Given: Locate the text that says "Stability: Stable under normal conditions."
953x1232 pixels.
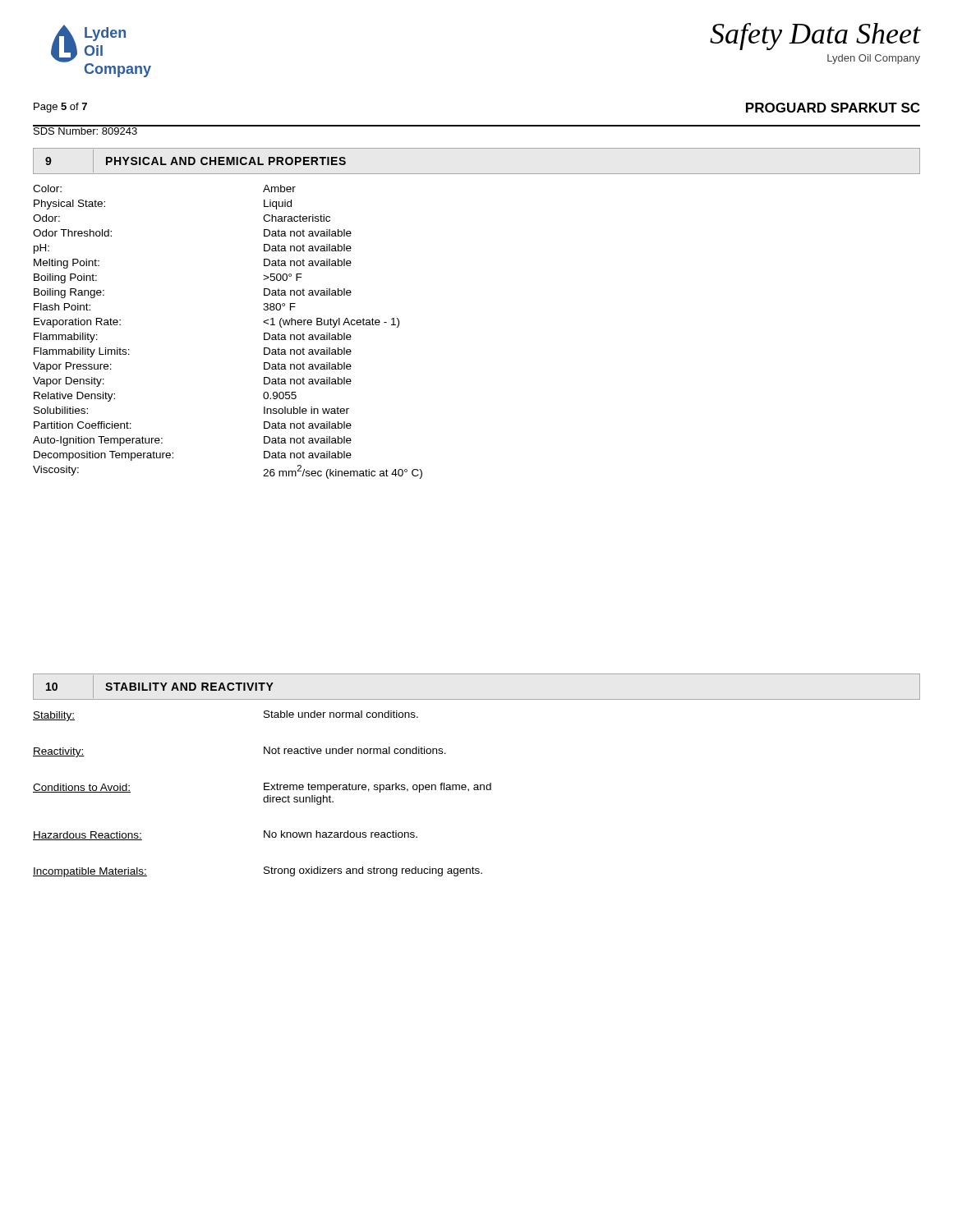Looking at the screenshot, I should click(55, 716).
